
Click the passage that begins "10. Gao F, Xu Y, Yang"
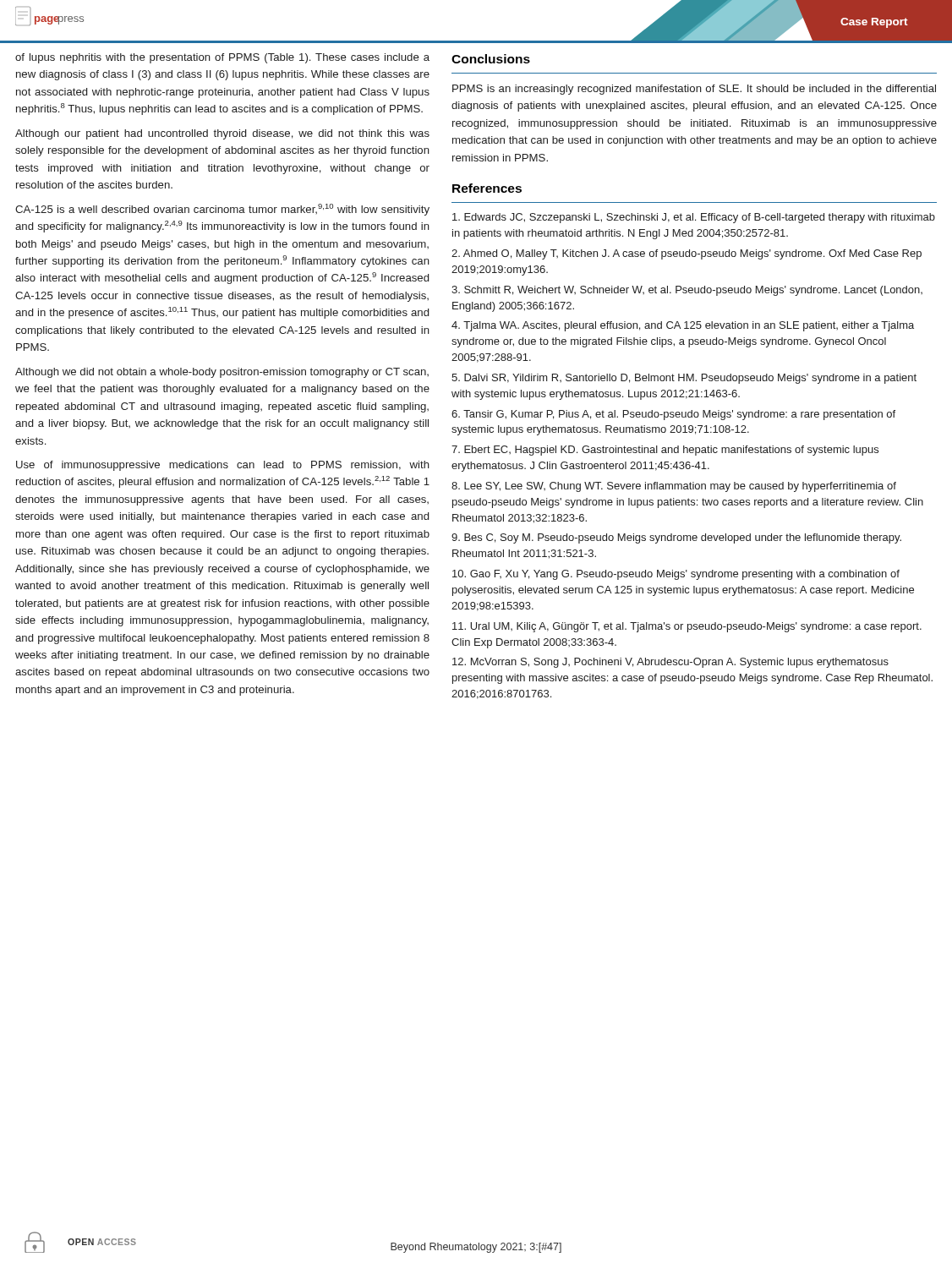[x=683, y=590]
